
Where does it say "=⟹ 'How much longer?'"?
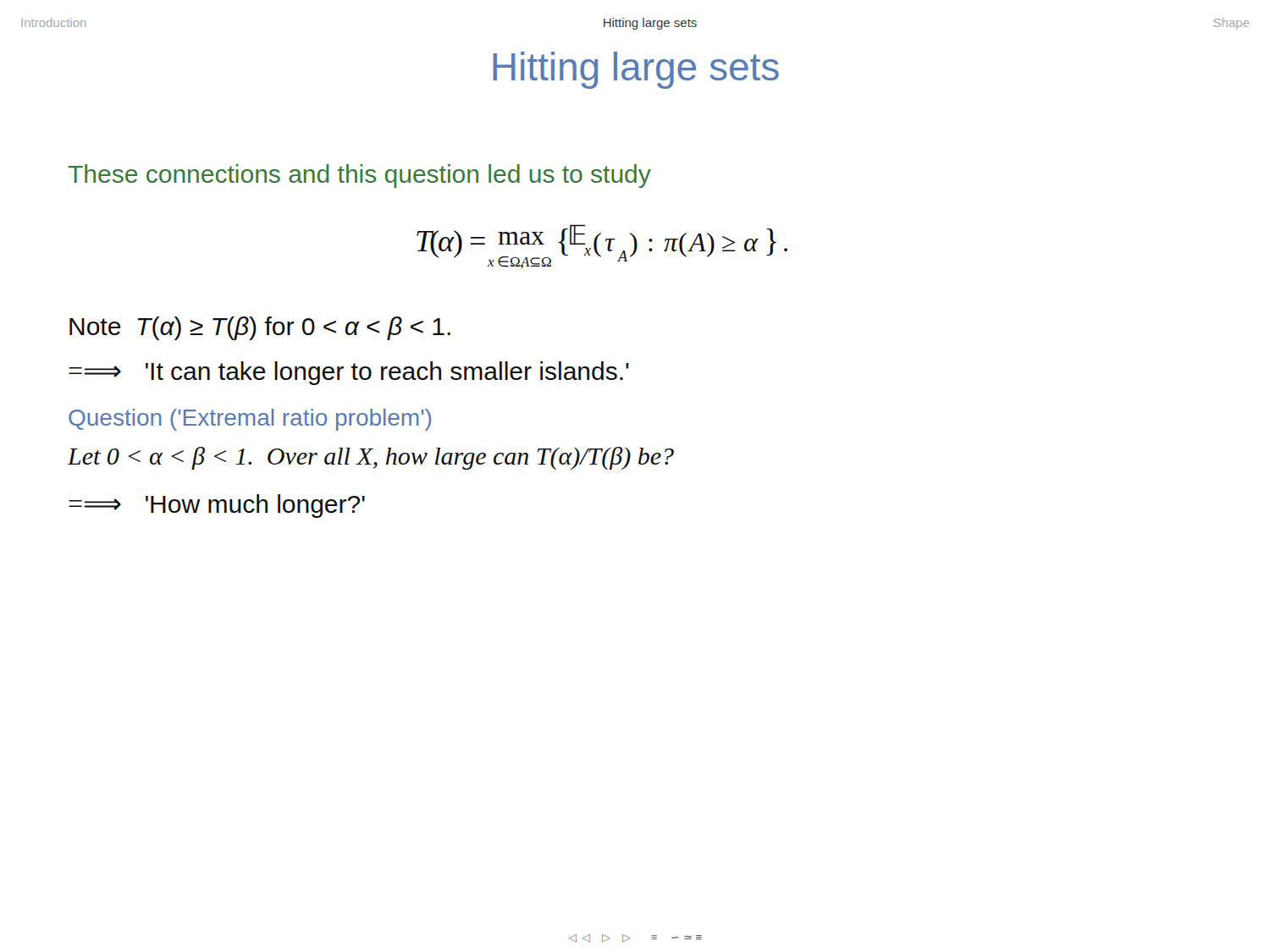point(217,504)
